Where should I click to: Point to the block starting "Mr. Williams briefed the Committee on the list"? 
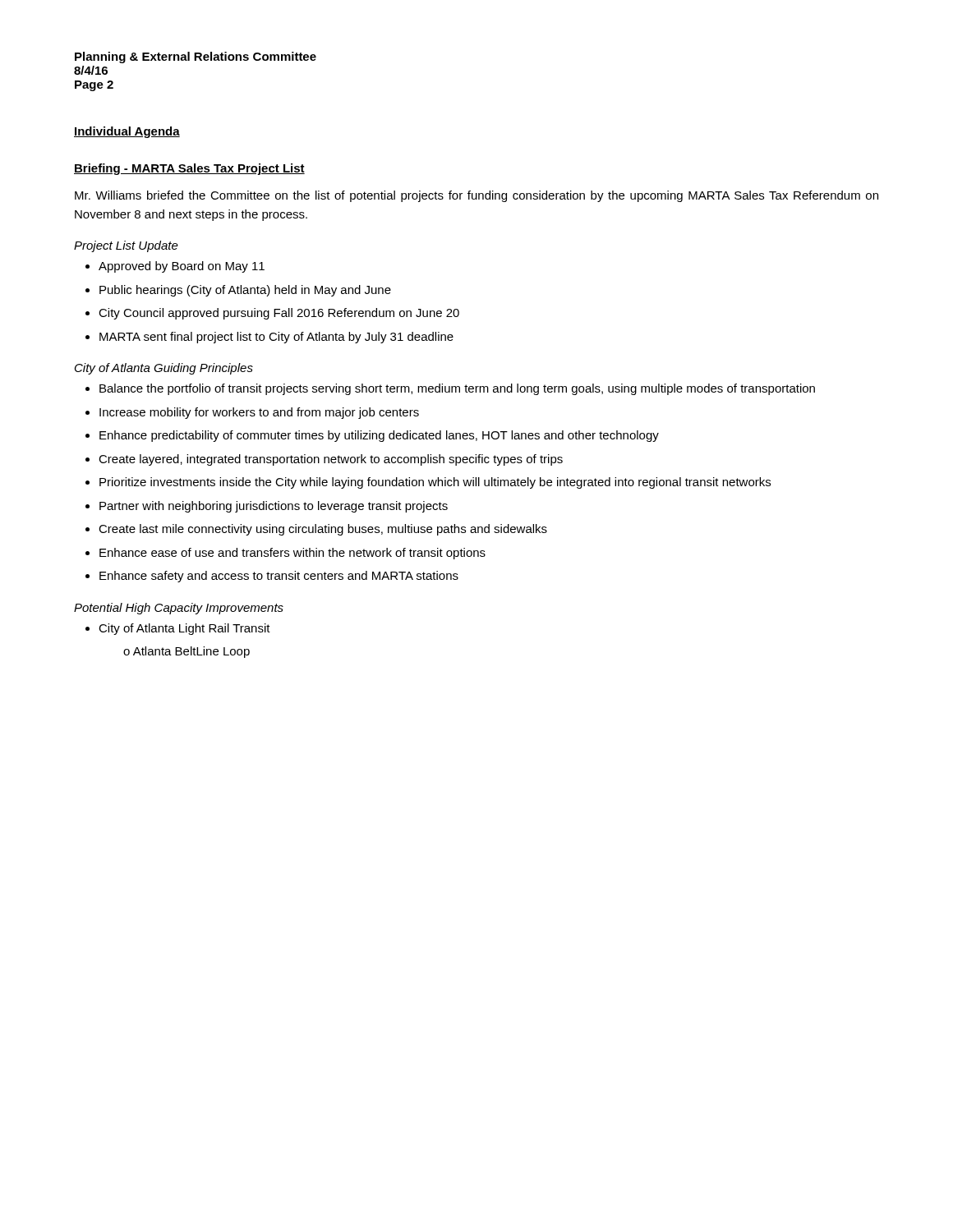click(476, 204)
